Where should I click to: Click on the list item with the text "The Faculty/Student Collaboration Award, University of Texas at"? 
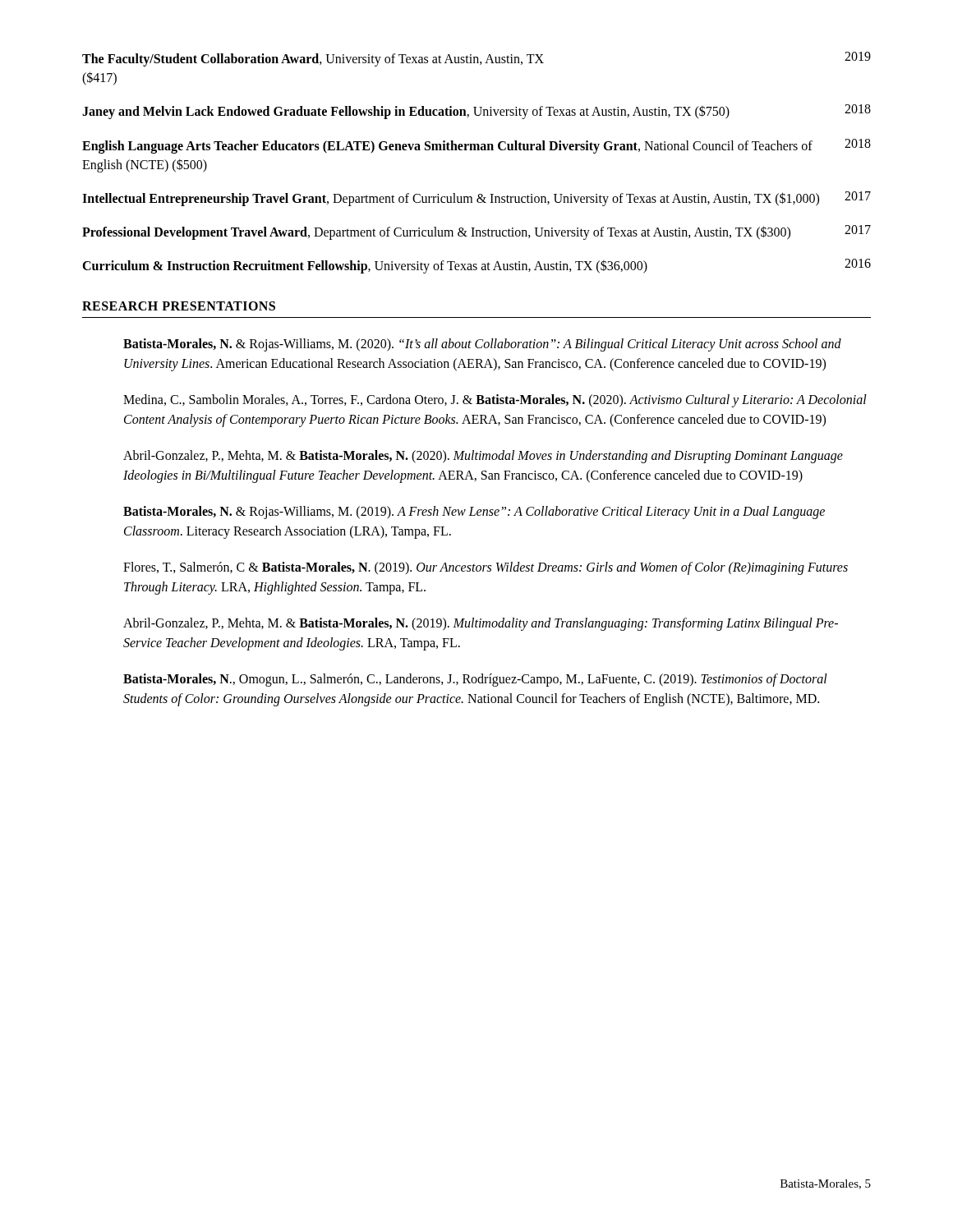(x=476, y=68)
